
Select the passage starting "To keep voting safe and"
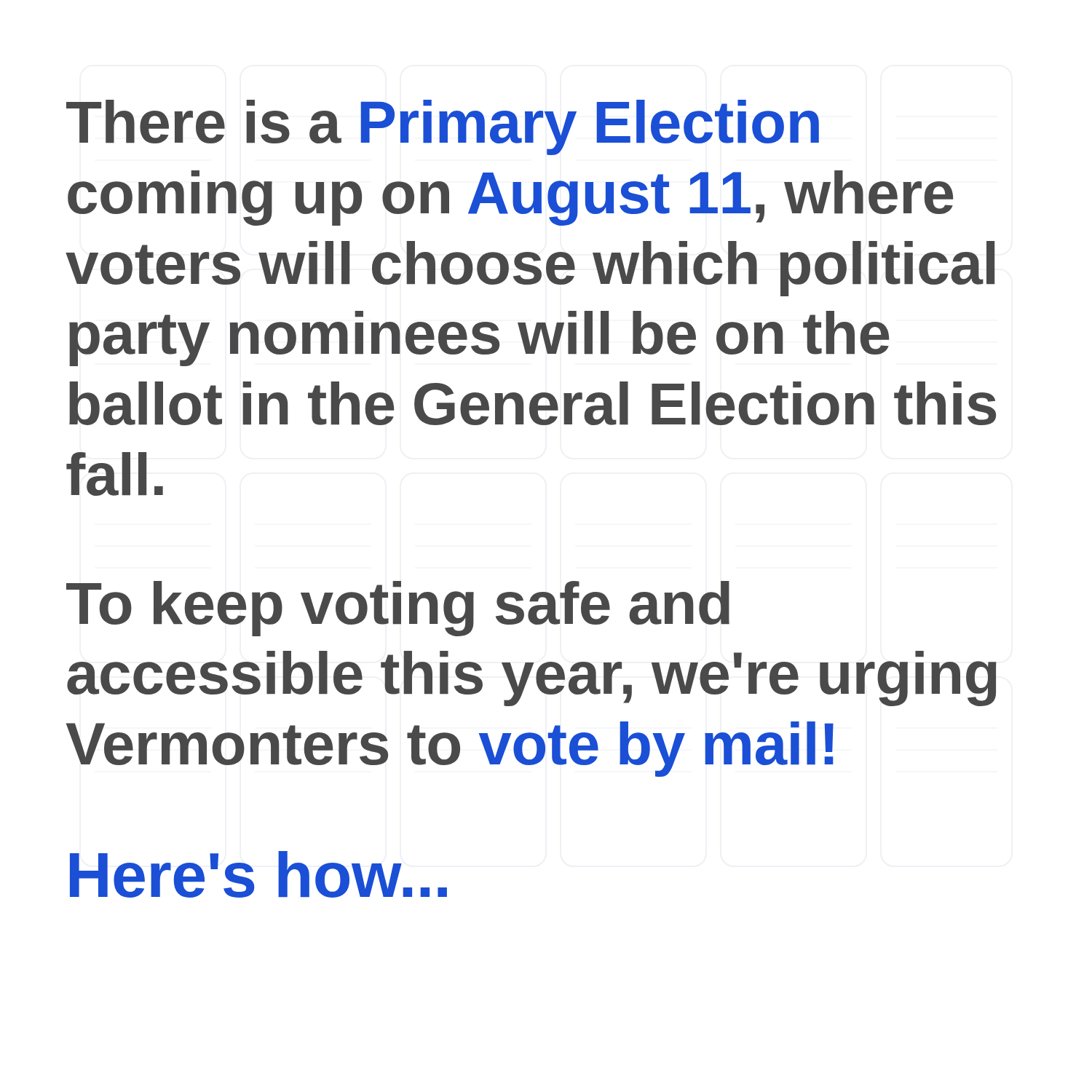click(533, 673)
